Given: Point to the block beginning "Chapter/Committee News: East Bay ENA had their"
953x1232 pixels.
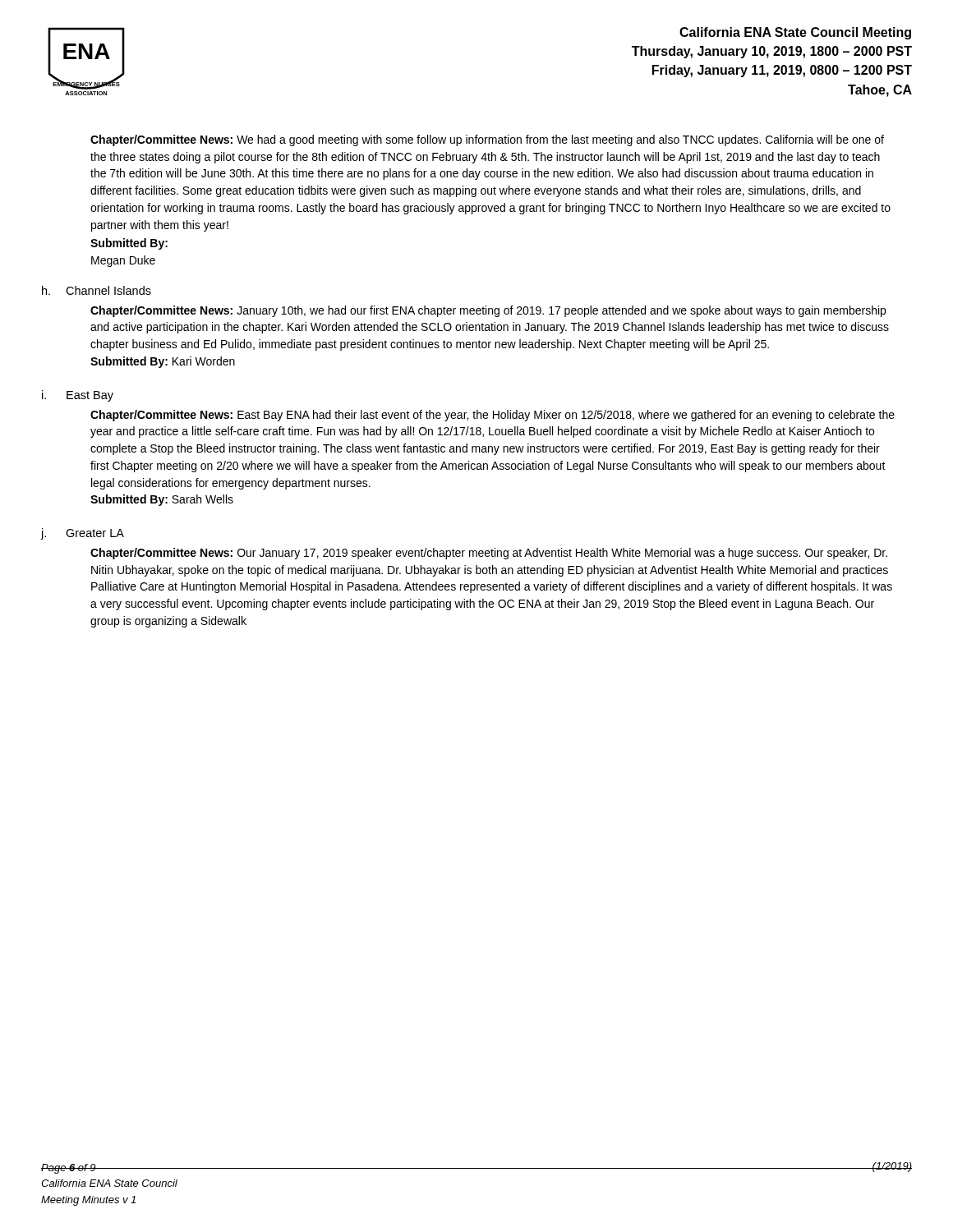Looking at the screenshot, I should 493,457.
